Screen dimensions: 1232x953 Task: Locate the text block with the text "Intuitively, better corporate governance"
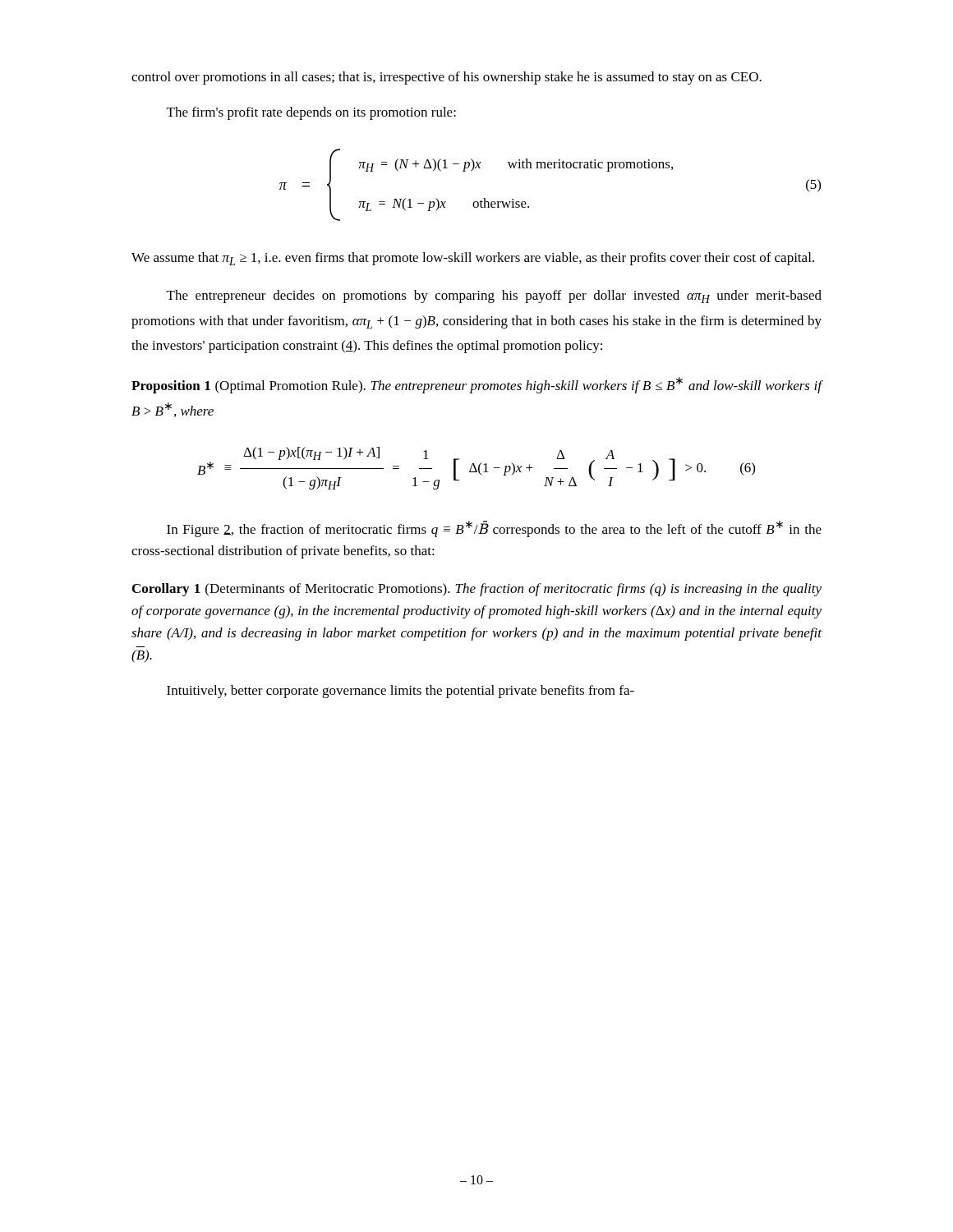(x=400, y=691)
